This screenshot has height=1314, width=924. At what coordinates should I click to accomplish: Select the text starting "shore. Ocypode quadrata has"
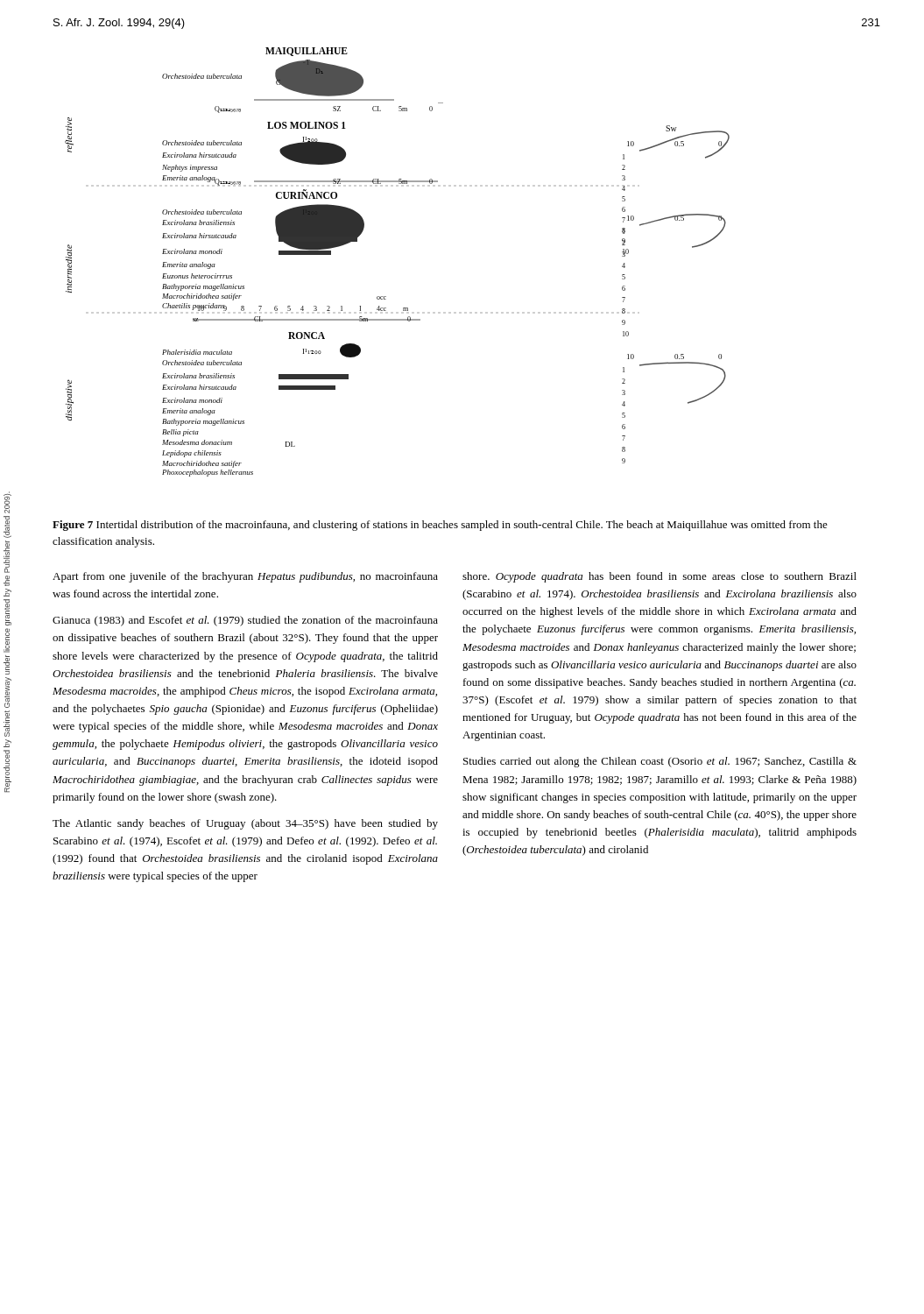click(660, 713)
